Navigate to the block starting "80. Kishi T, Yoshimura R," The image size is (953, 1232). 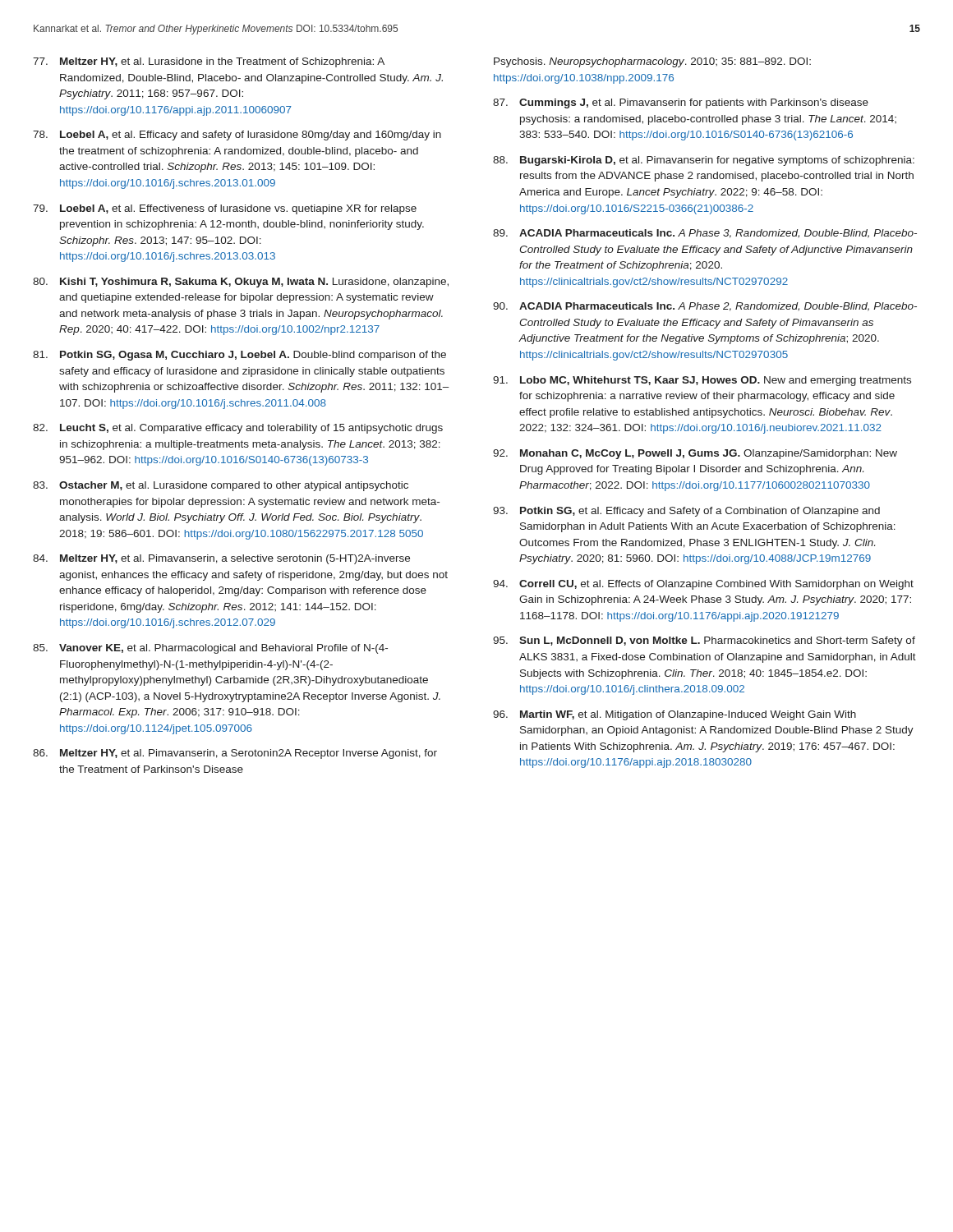click(242, 305)
